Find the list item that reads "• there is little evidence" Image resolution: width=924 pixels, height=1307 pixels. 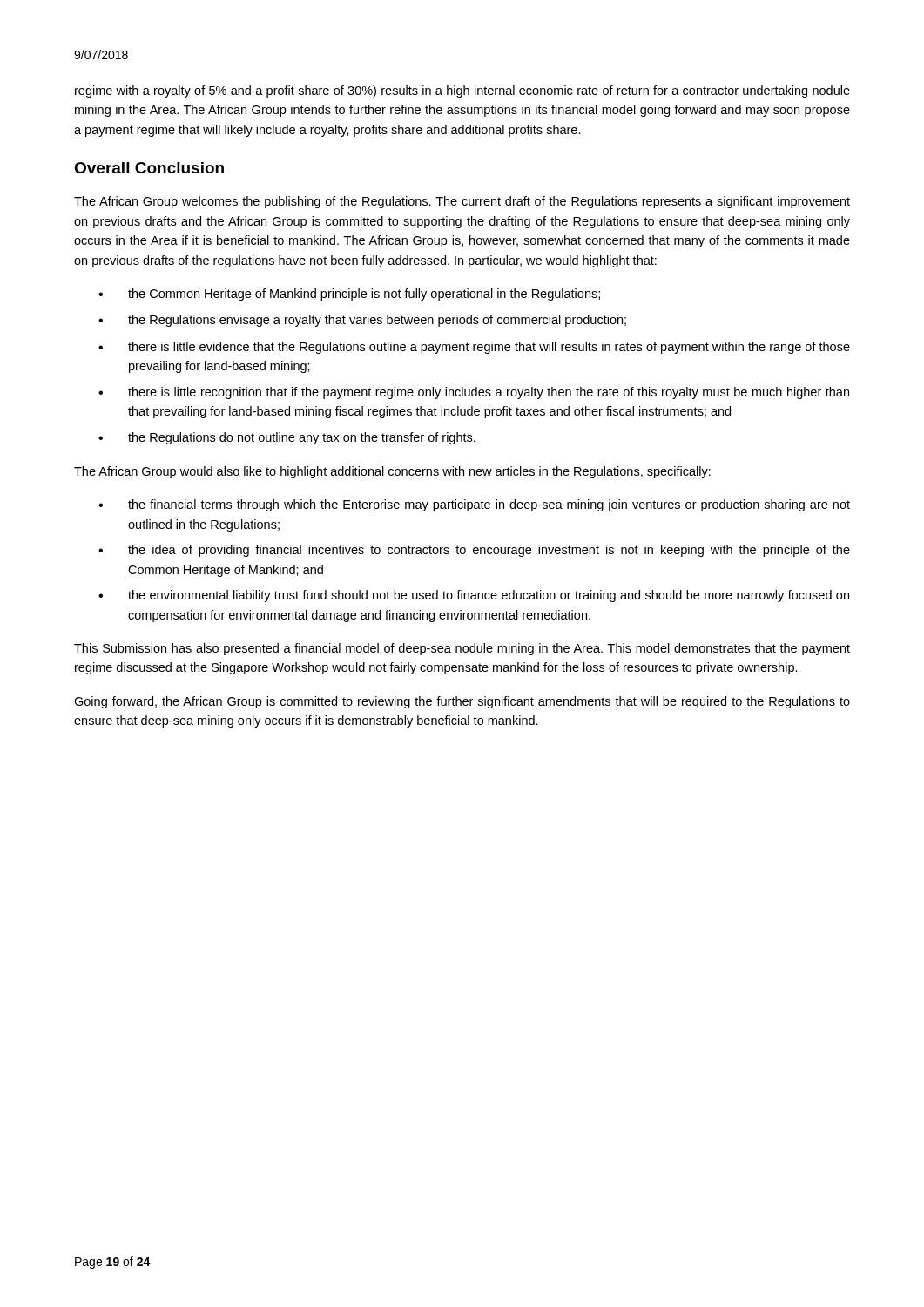pos(462,356)
